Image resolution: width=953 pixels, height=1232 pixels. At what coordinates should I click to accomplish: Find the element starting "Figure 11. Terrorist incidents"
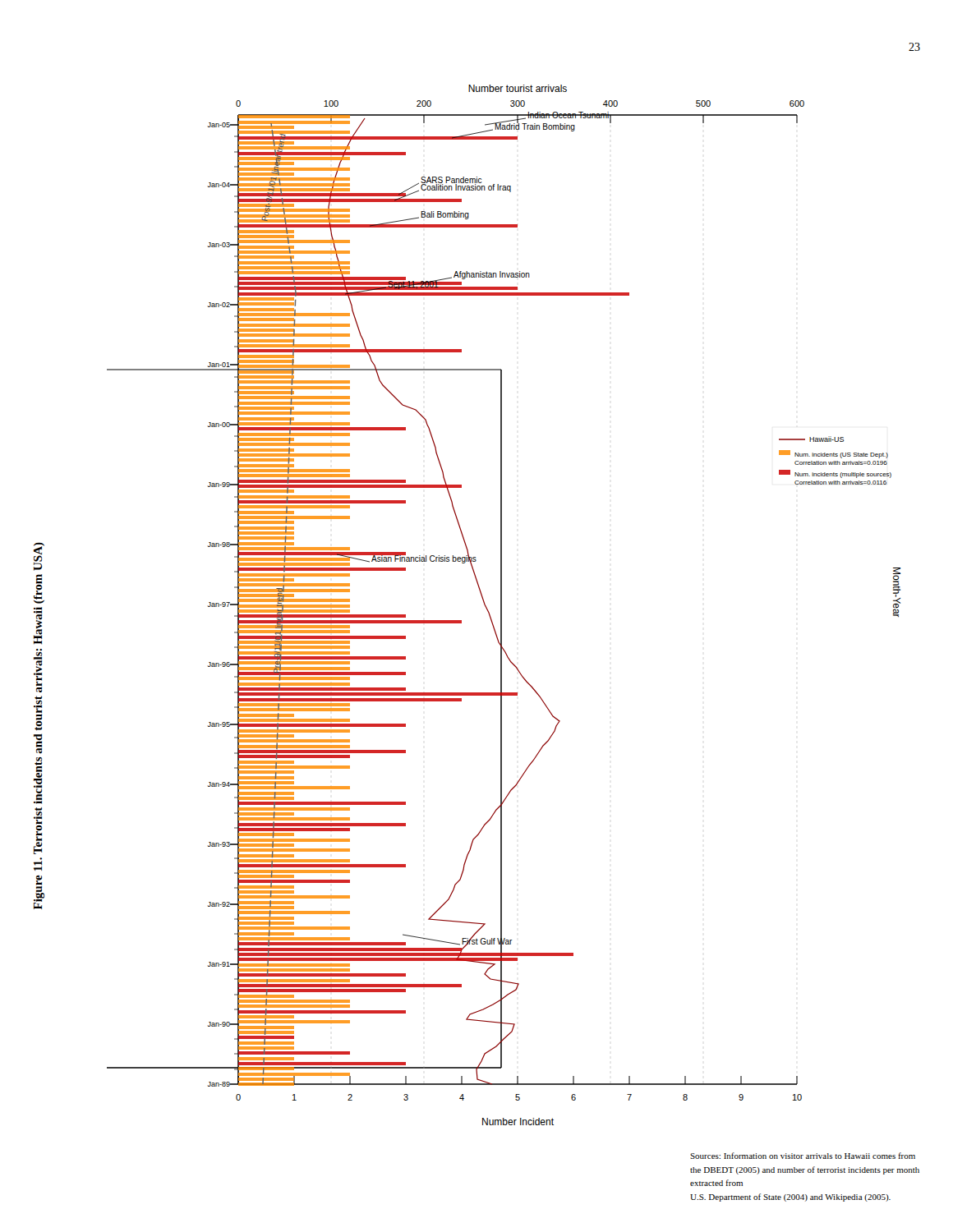click(x=38, y=726)
